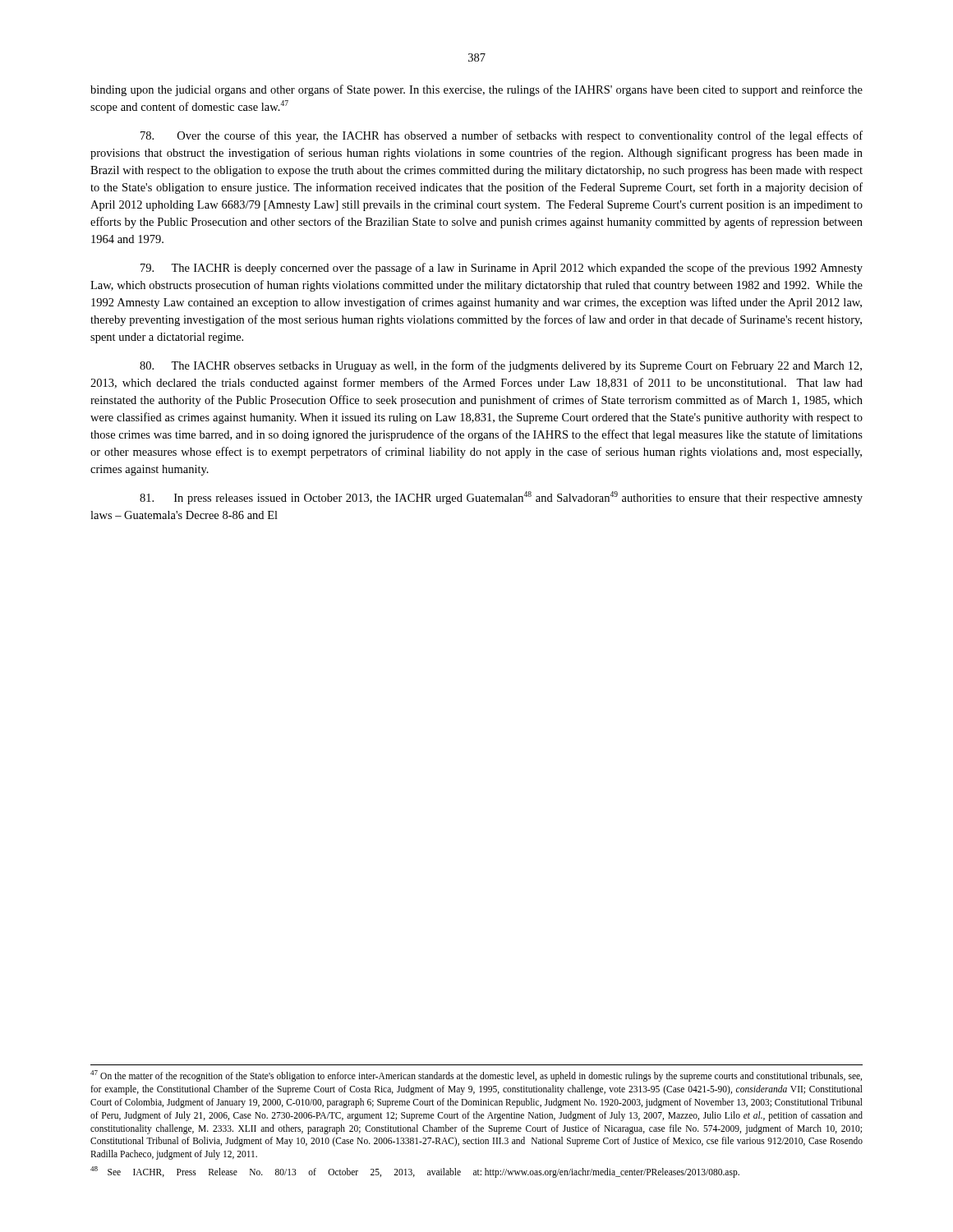Locate the text block containing "binding upon the"
The width and height of the screenshot is (953, 1232).
476,98
